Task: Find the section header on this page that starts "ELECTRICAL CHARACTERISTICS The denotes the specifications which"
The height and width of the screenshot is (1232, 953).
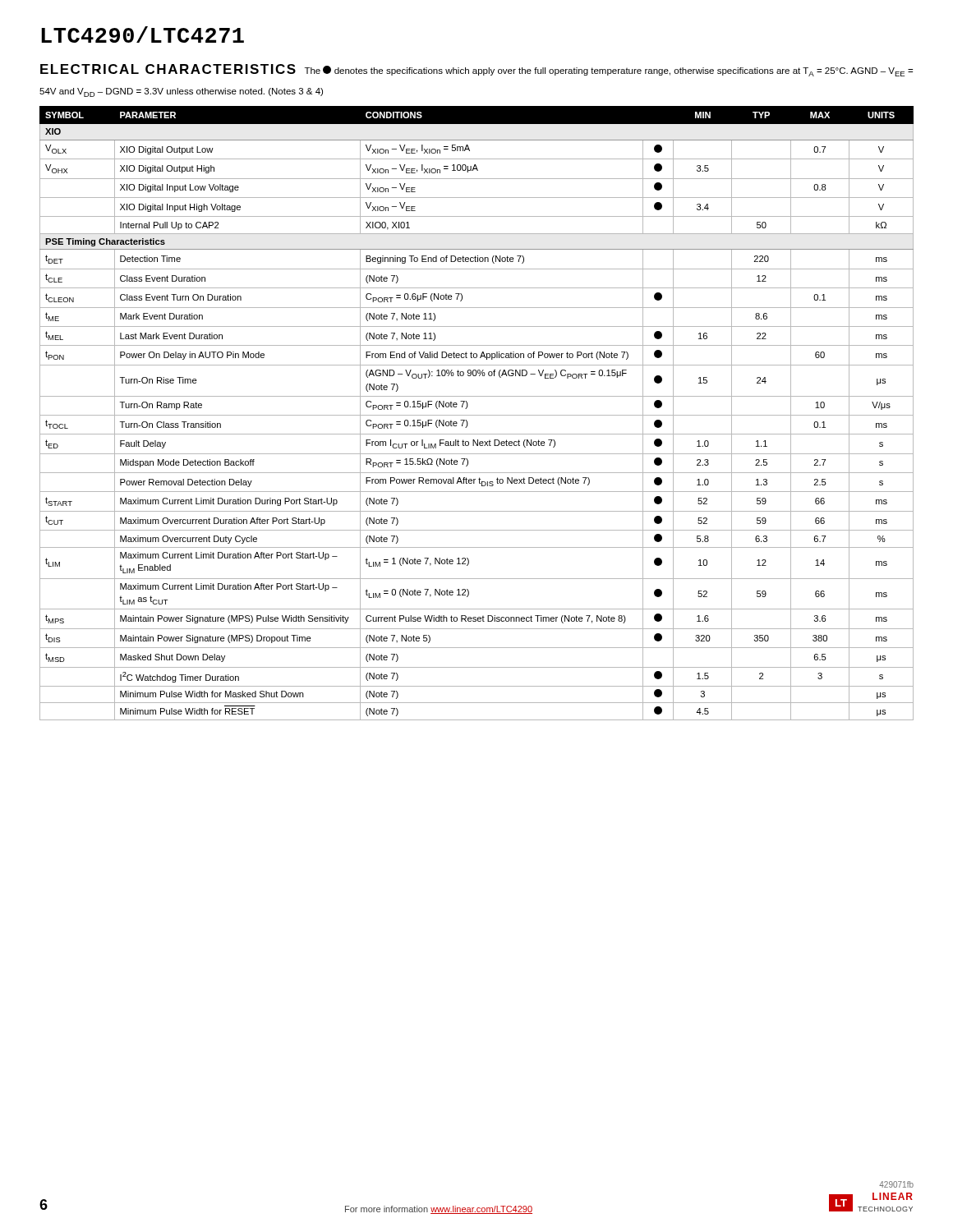Action: coord(476,80)
